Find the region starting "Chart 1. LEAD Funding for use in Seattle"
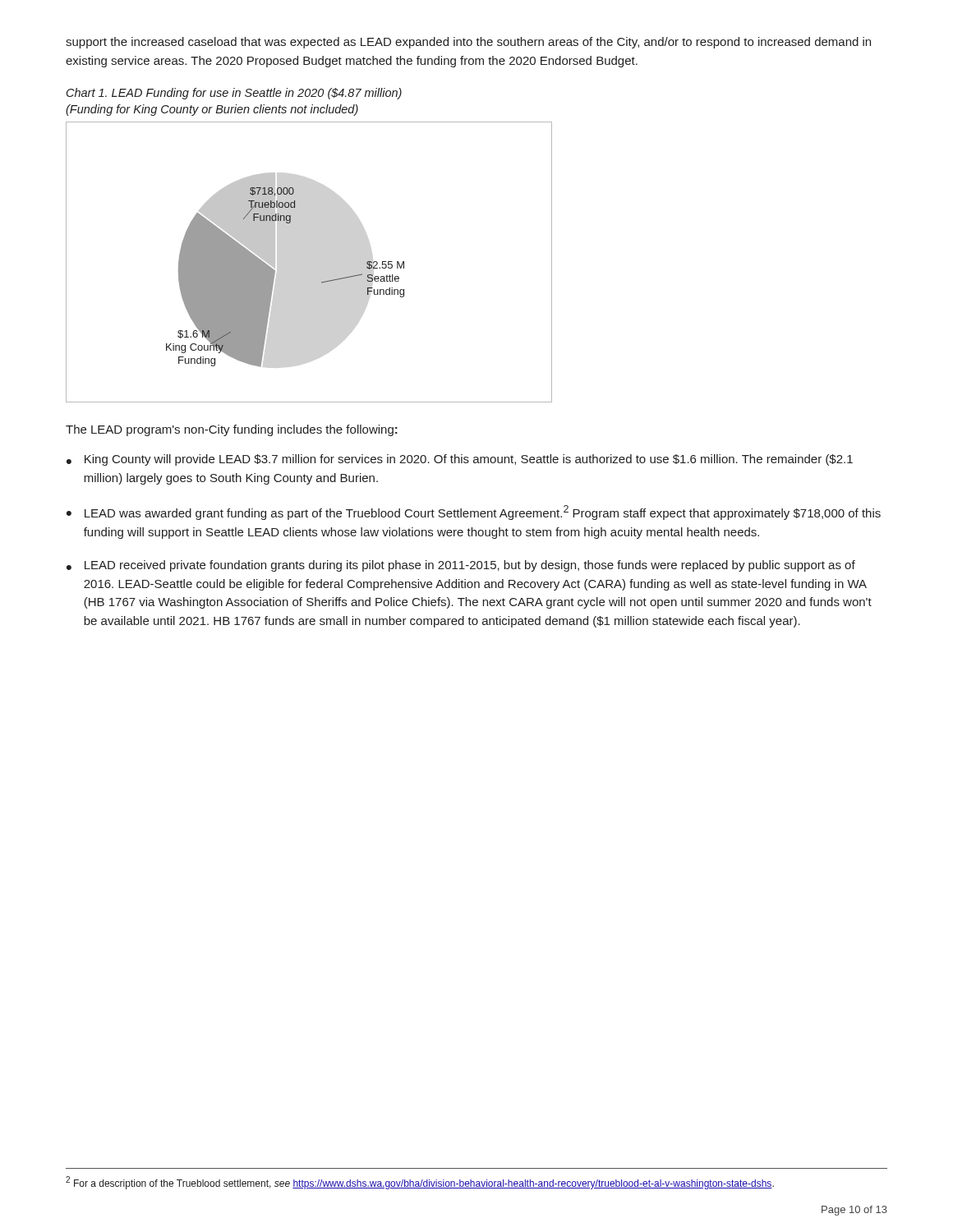This screenshot has height=1232, width=953. point(234,101)
